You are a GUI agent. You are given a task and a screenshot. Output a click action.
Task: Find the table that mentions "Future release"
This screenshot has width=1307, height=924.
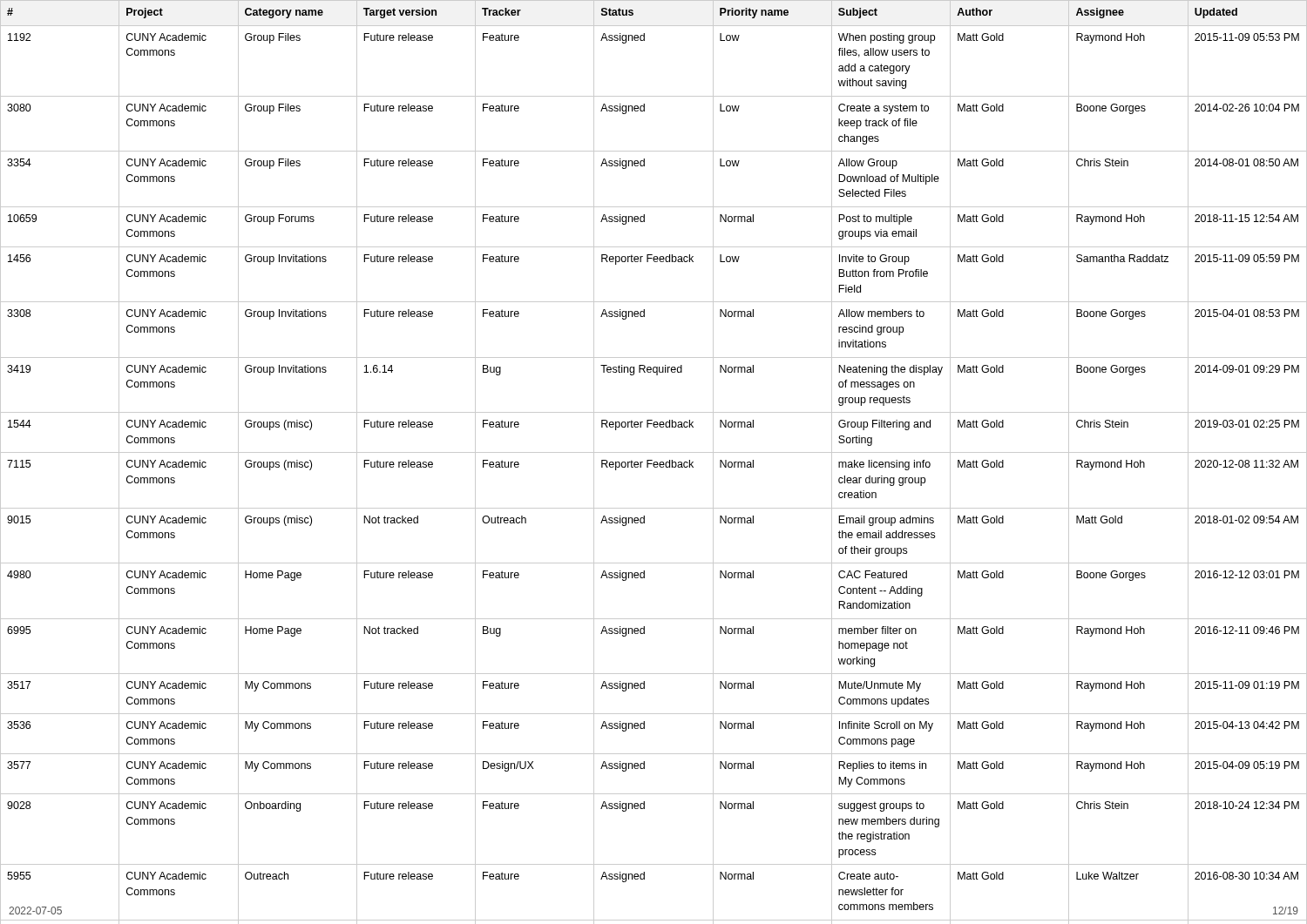point(654,462)
